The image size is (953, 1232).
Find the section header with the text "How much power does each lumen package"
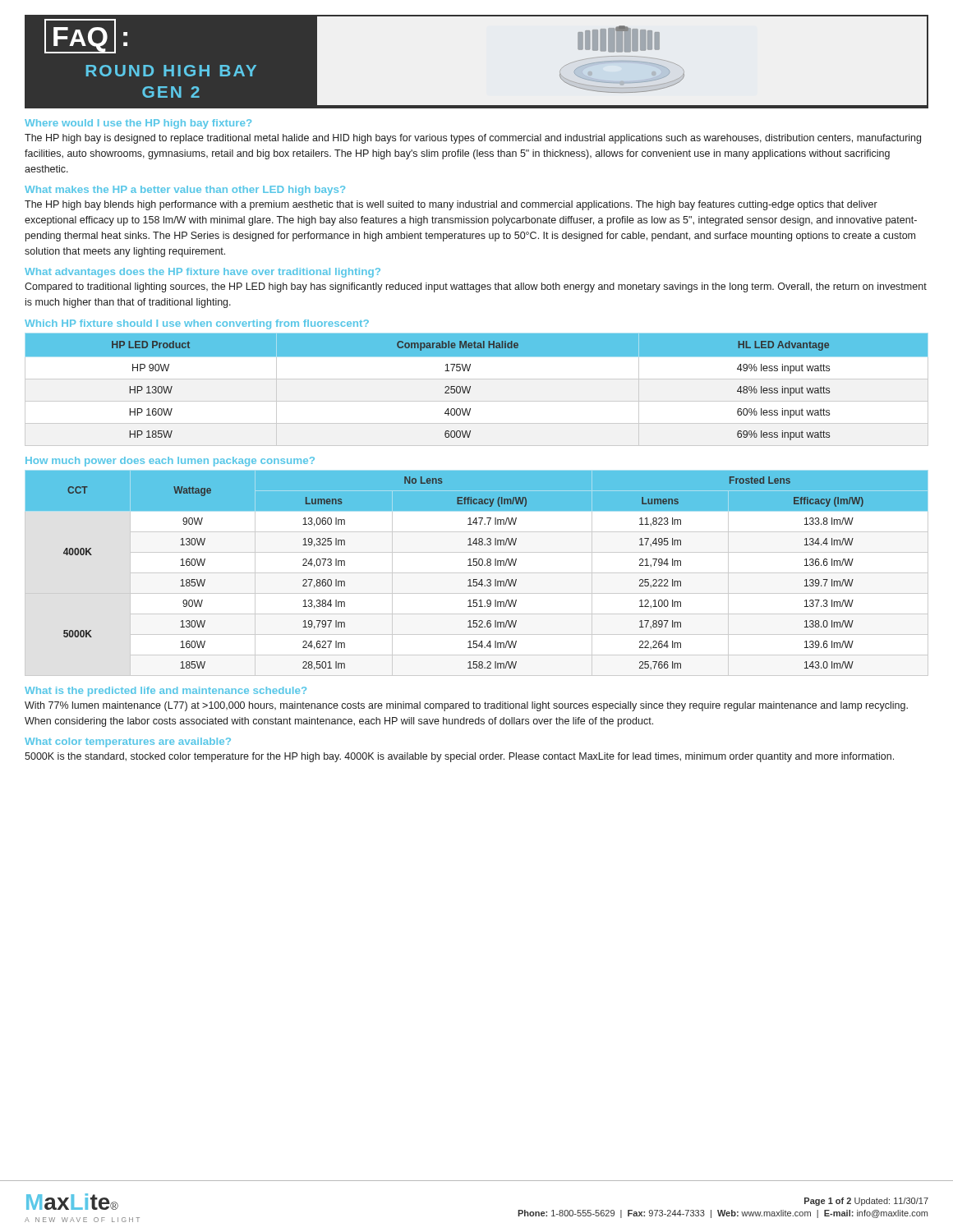tap(170, 460)
